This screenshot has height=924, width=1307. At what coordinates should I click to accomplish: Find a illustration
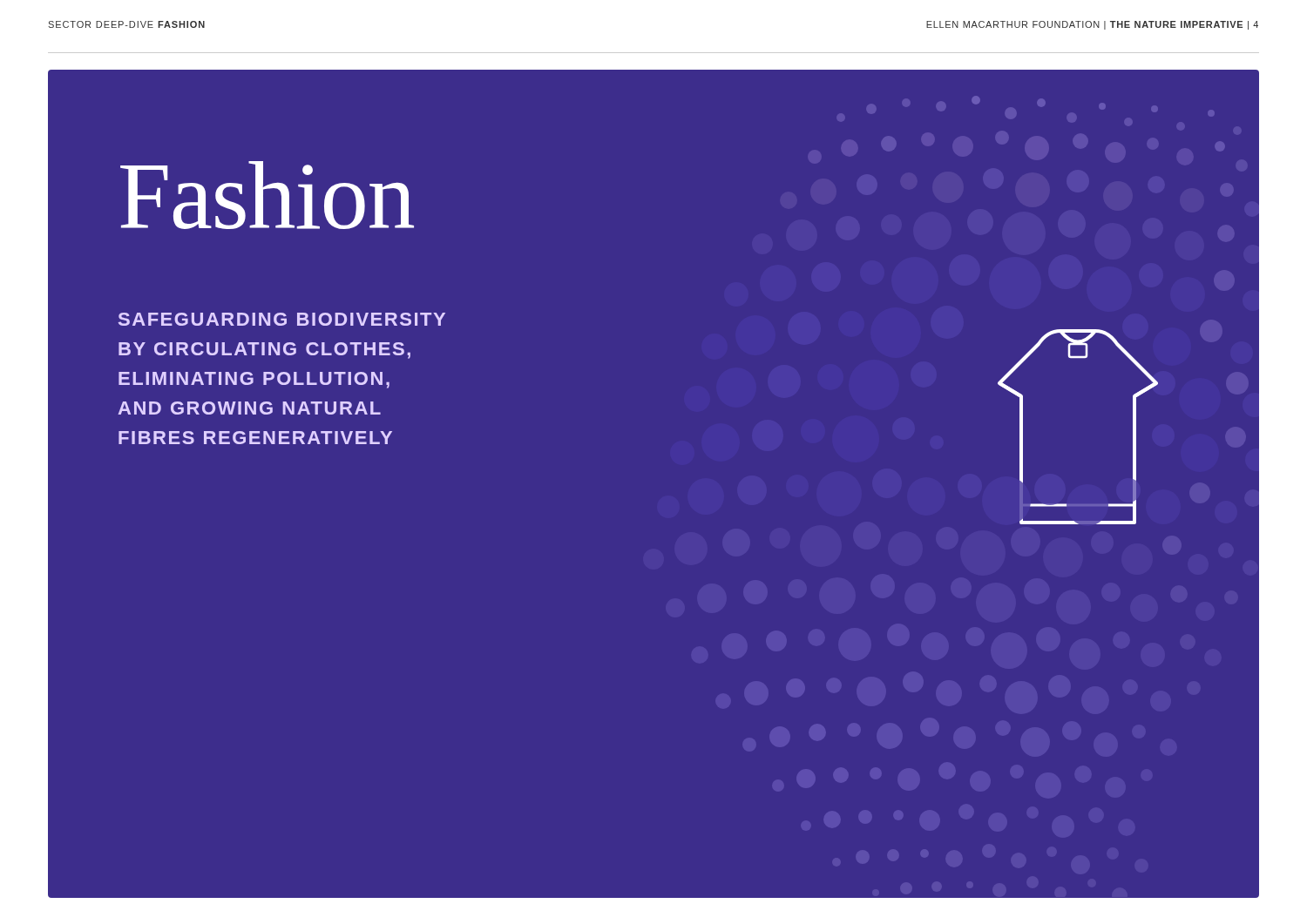tap(867, 484)
